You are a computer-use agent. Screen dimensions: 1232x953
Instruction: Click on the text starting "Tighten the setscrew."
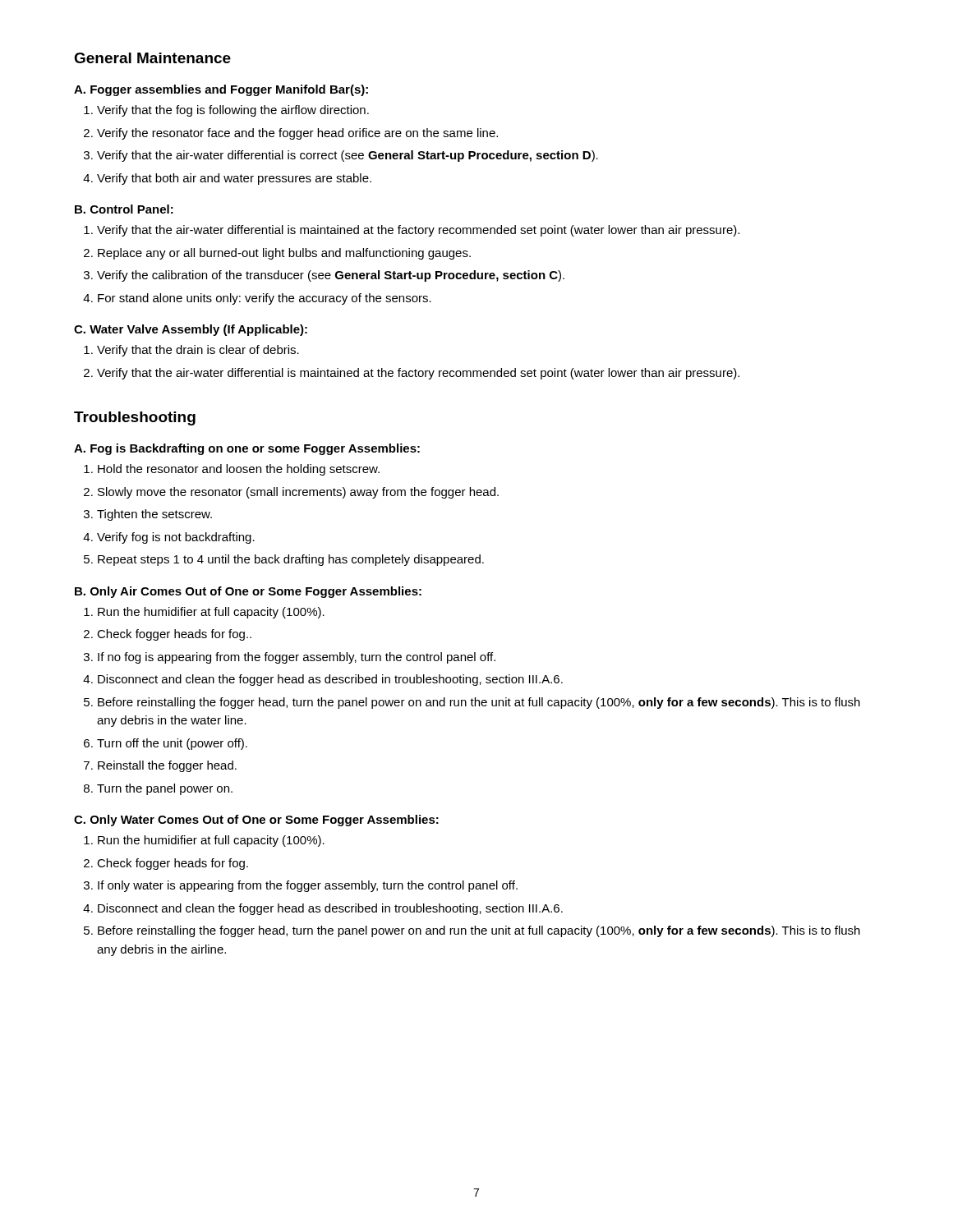coord(155,514)
